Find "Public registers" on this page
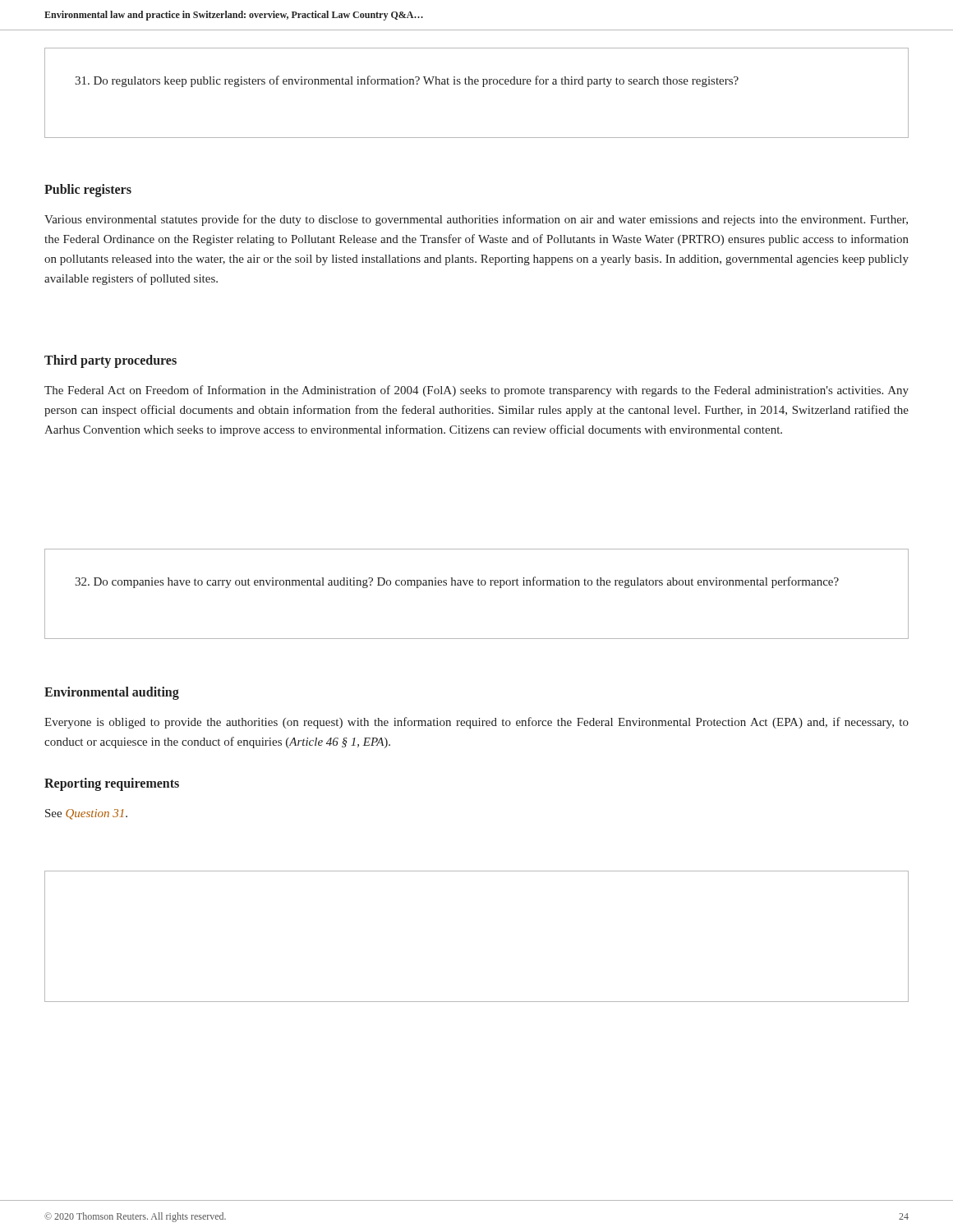The height and width of the screenshot is (1232, 953). (88, 189)
